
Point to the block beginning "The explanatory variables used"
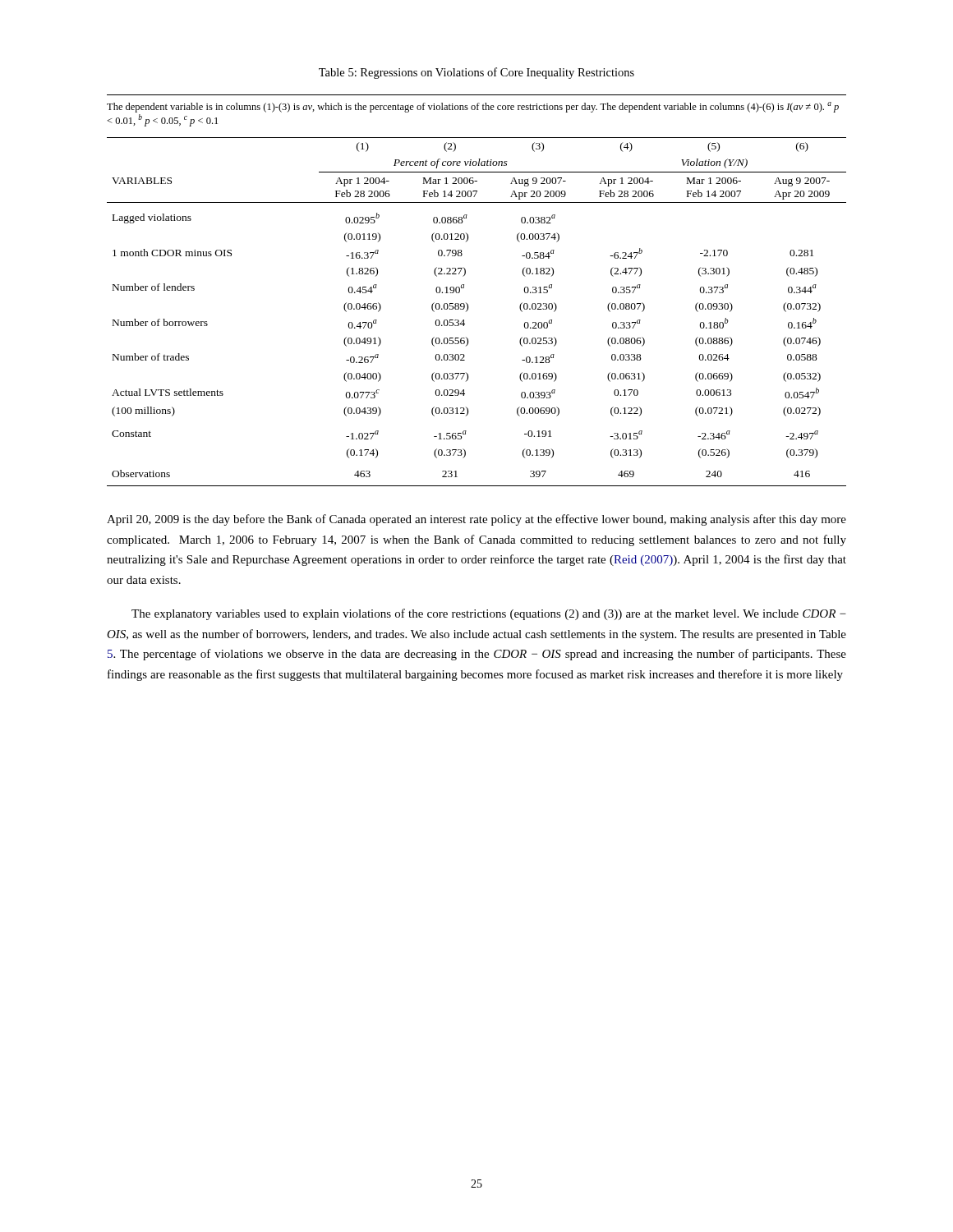476,644
